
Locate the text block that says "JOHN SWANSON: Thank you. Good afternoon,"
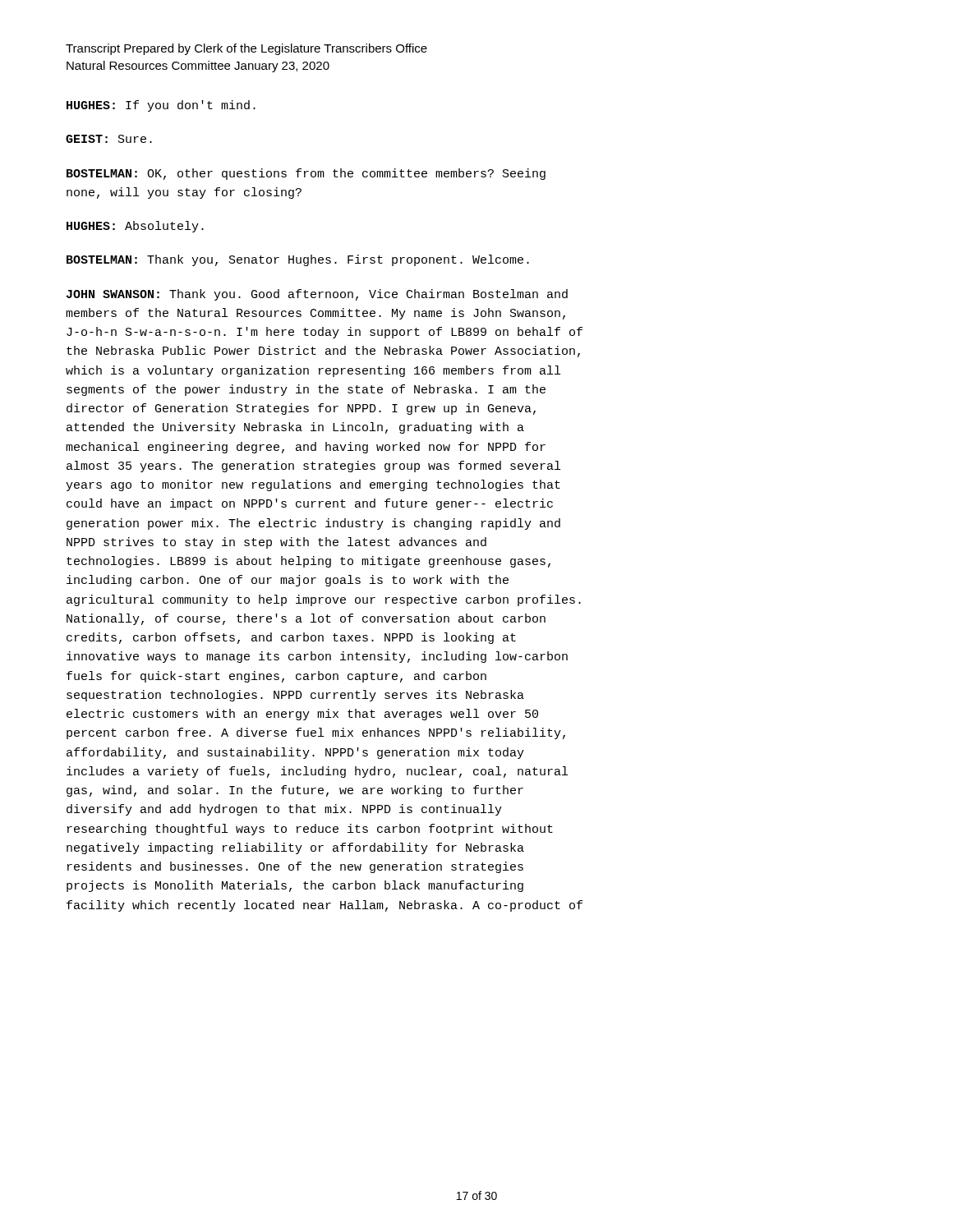(325, 600)
